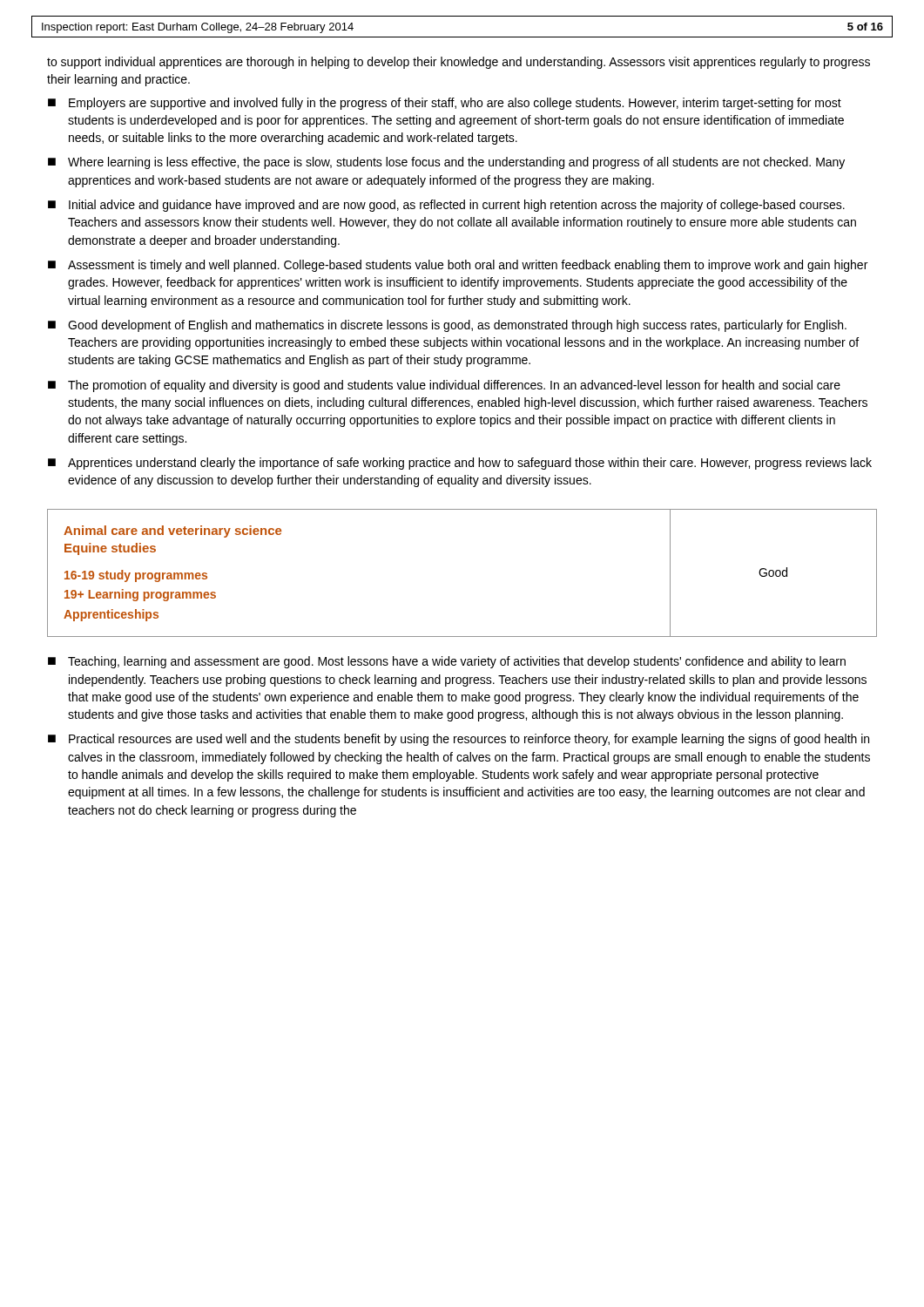
Task: Click on the list item containing "■ Apprentices understand clearly"
Action: pyautogui.click(x=462, y=472)
